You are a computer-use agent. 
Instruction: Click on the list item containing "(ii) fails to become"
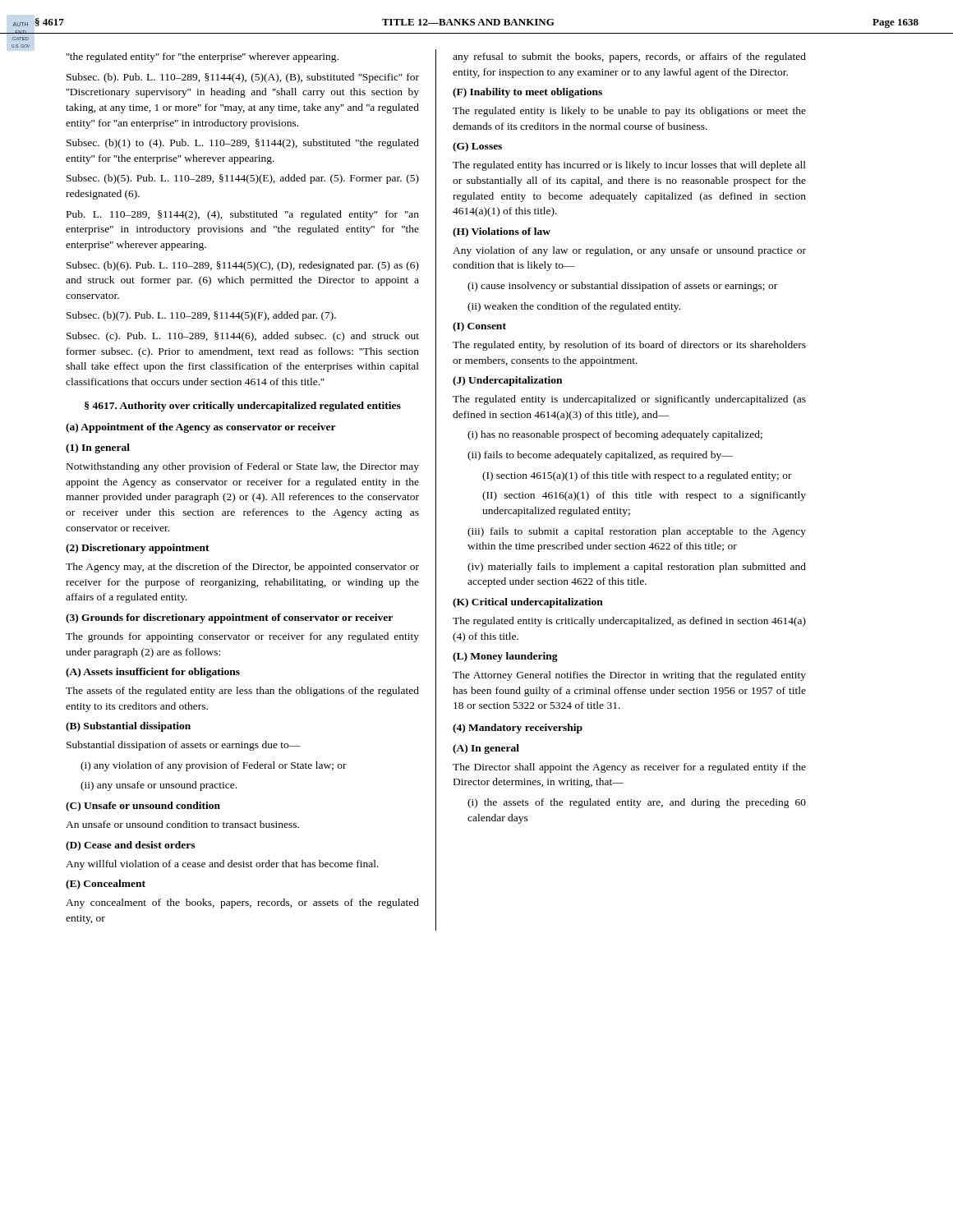click(637, 455)
